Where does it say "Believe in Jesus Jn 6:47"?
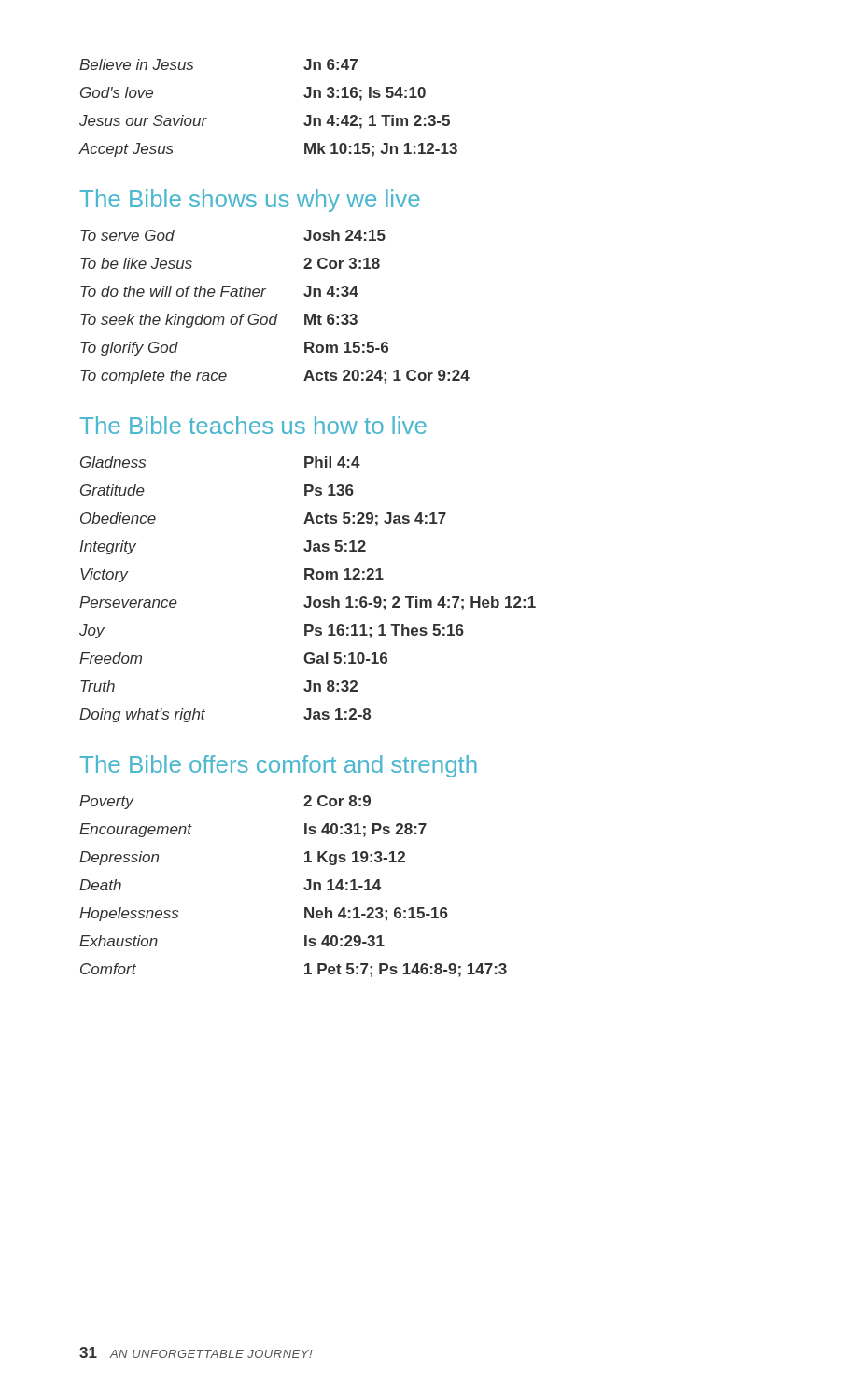Image resolution: width=856 pixels, height=1400 pixels. click(141, 64)
